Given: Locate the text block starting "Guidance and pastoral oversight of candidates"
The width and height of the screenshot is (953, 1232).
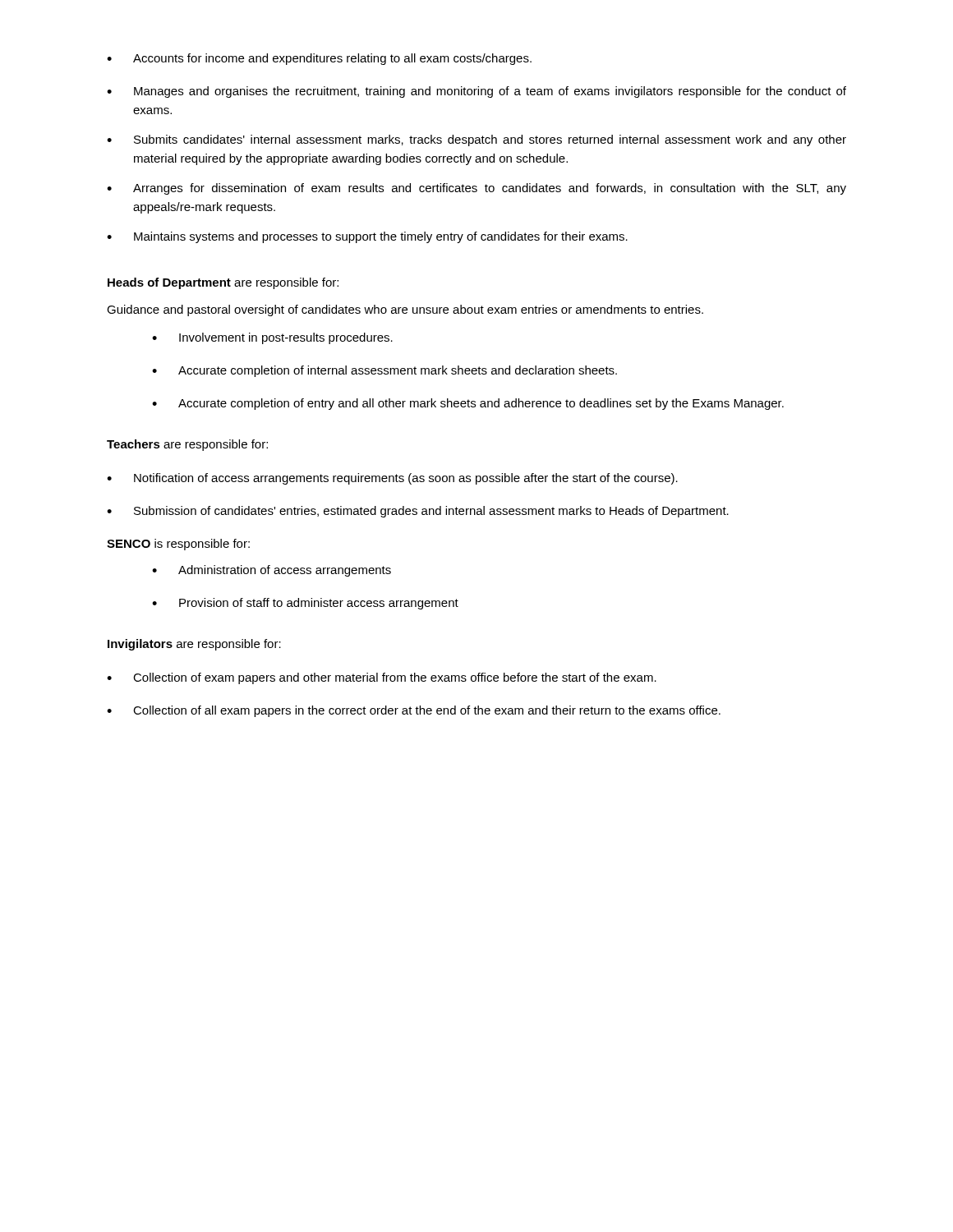Looking at the screenshot, I should click(406, 309).
